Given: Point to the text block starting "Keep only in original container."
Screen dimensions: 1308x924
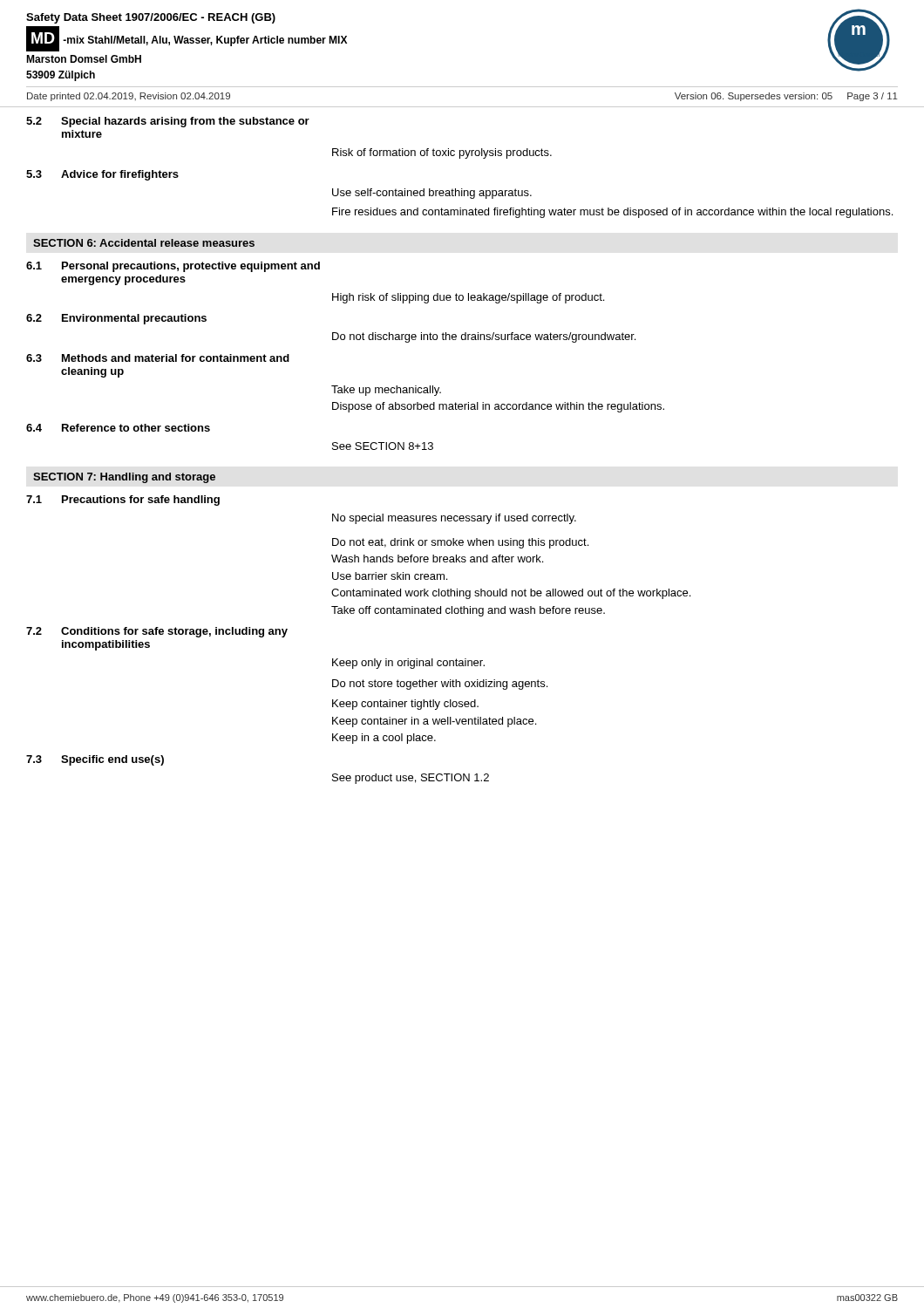Looking at the screenshot, I should (x=408, y=662).
